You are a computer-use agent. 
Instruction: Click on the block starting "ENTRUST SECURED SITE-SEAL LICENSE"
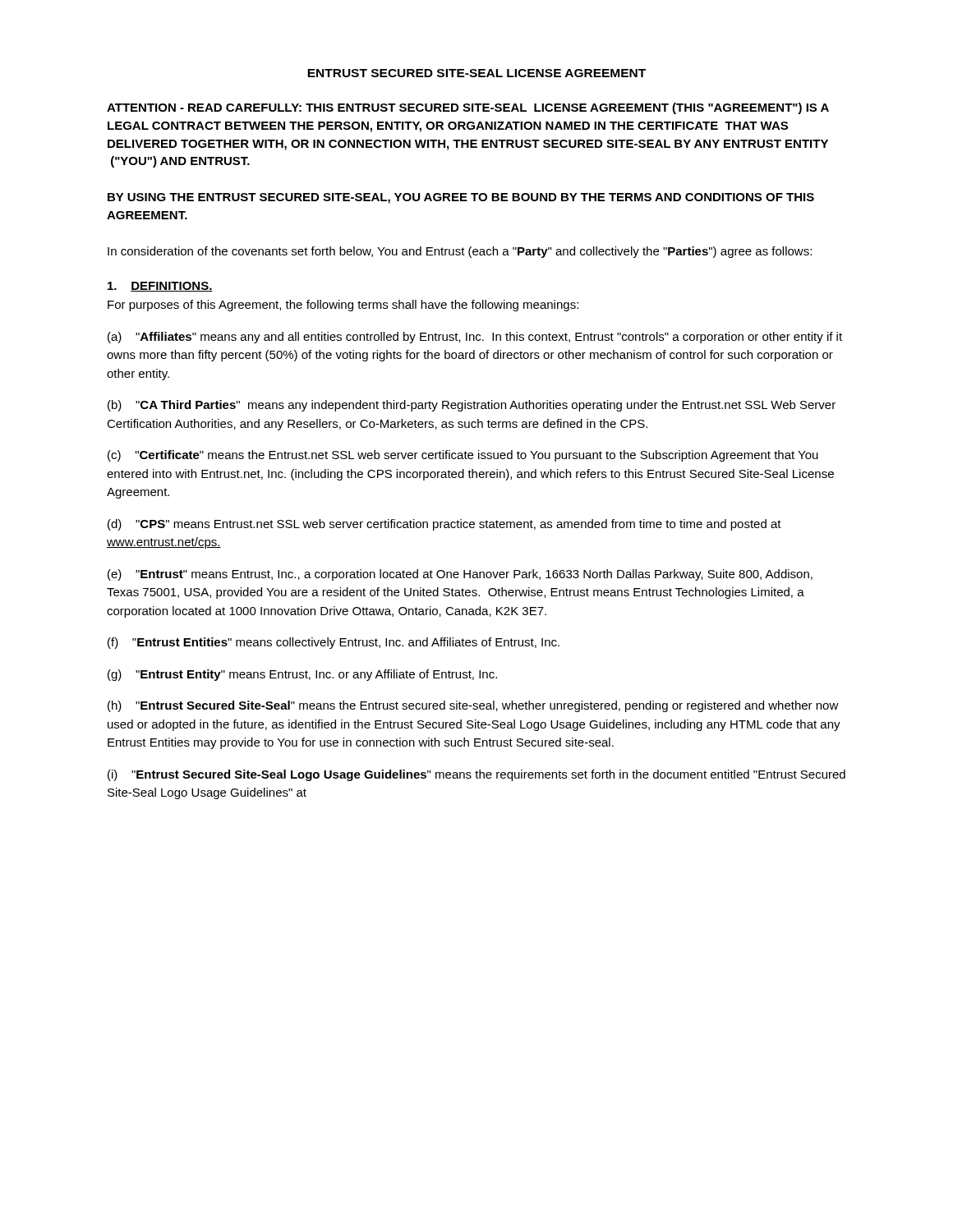click(476, 73)
